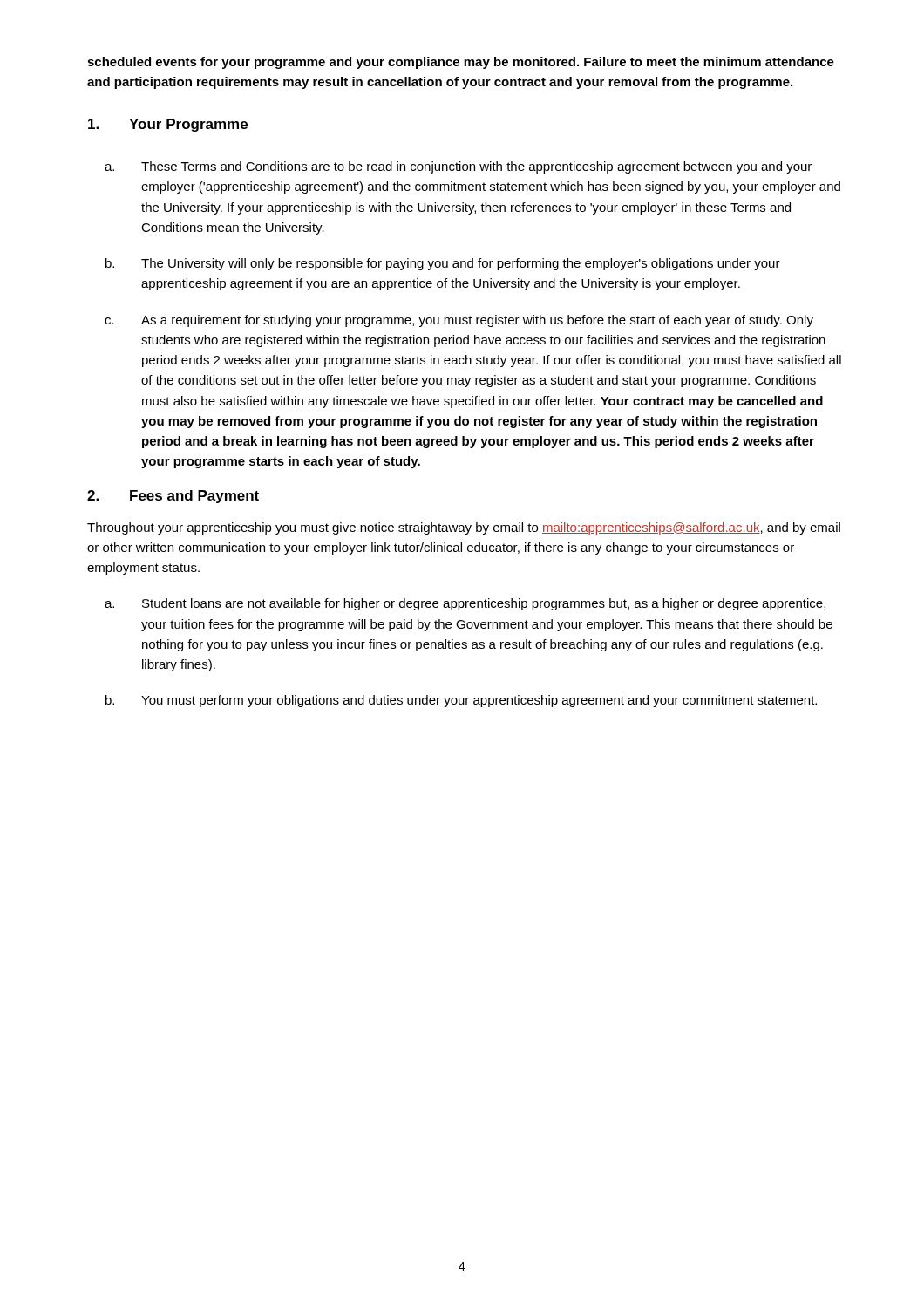924x1308 pixels.
Task: Select the section header containing "2. Fees and Payment"
Action: (x=173, y=496)
